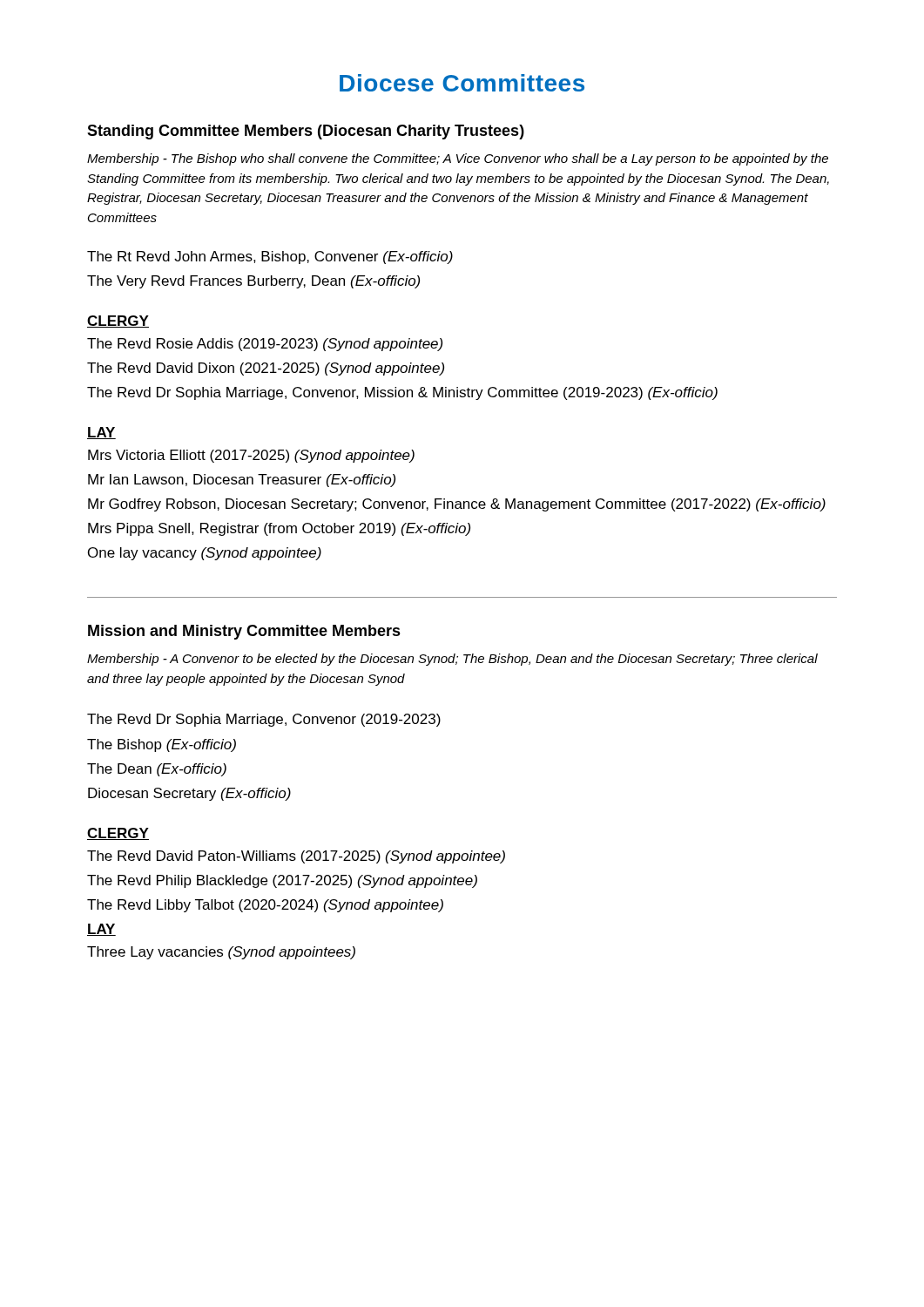Find the block on this page that starts "Mr Ian Lawson,"
924x1307 pixels.
coord(242,480)
